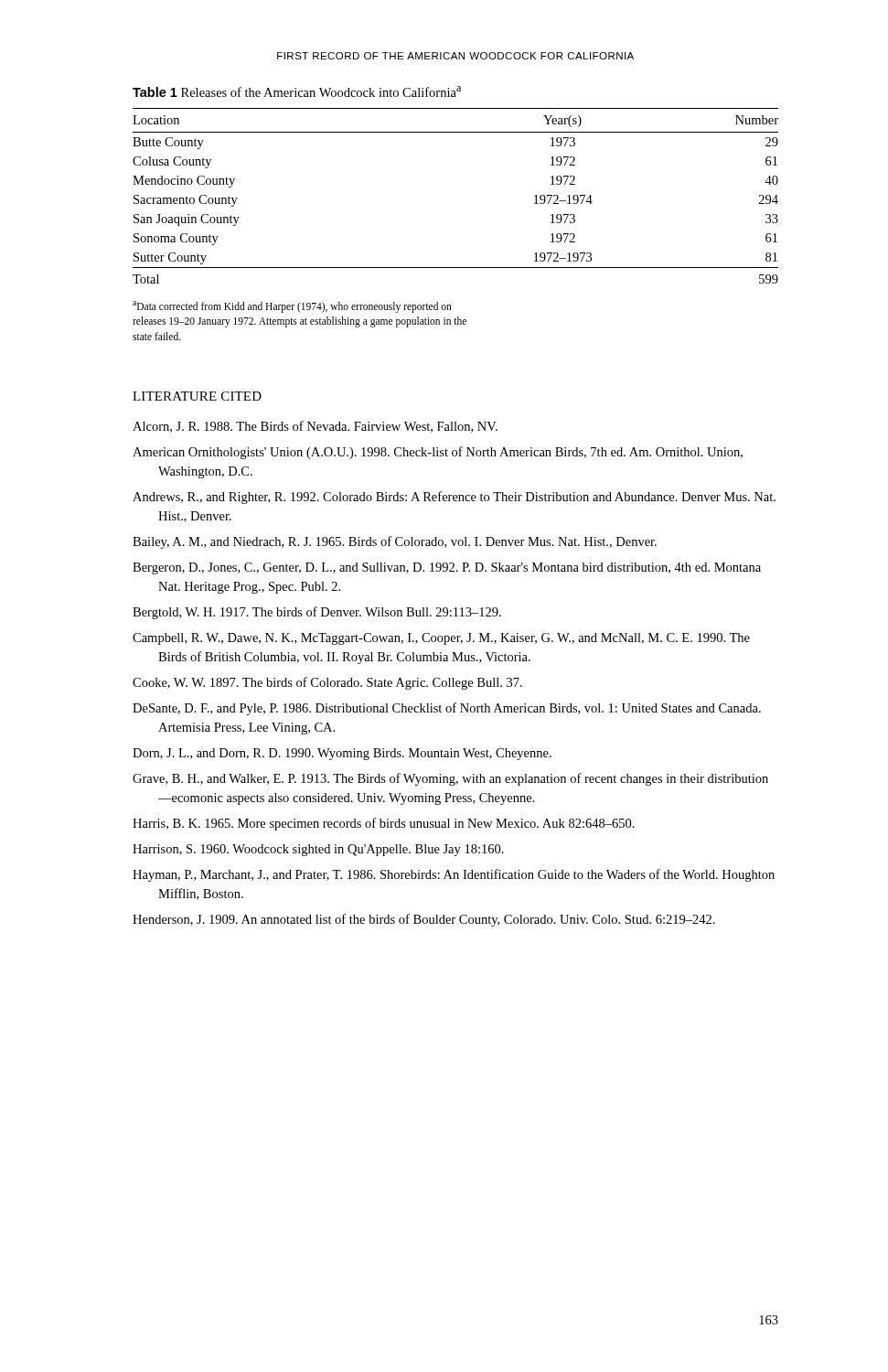888x1372 pixels.
Task: Where is the passage that starts "Dorn, J. L., and Dorn, R. D."?
Action: click(x=455, y=753)
